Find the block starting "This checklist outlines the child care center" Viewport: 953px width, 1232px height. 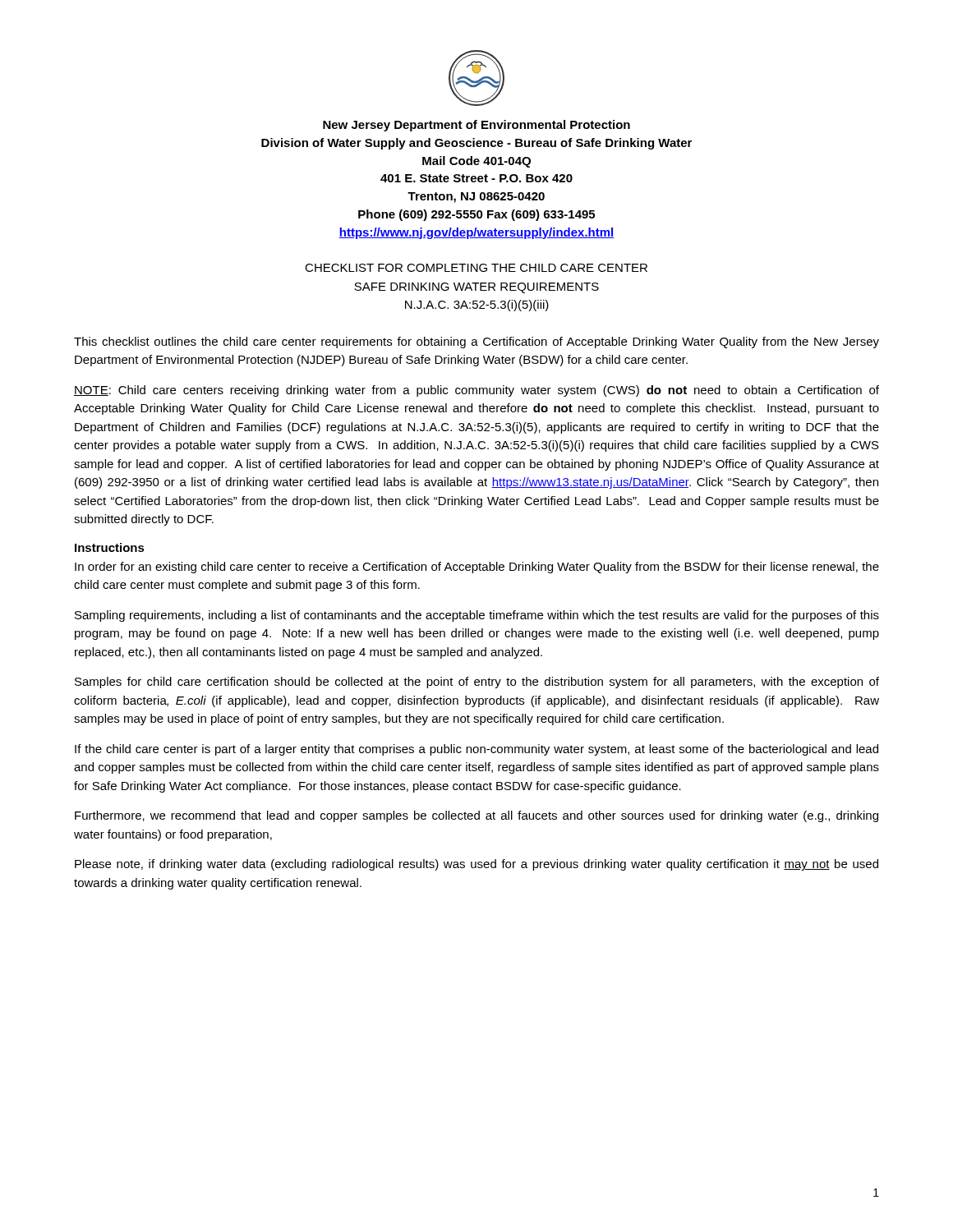(x=476, y=350)
